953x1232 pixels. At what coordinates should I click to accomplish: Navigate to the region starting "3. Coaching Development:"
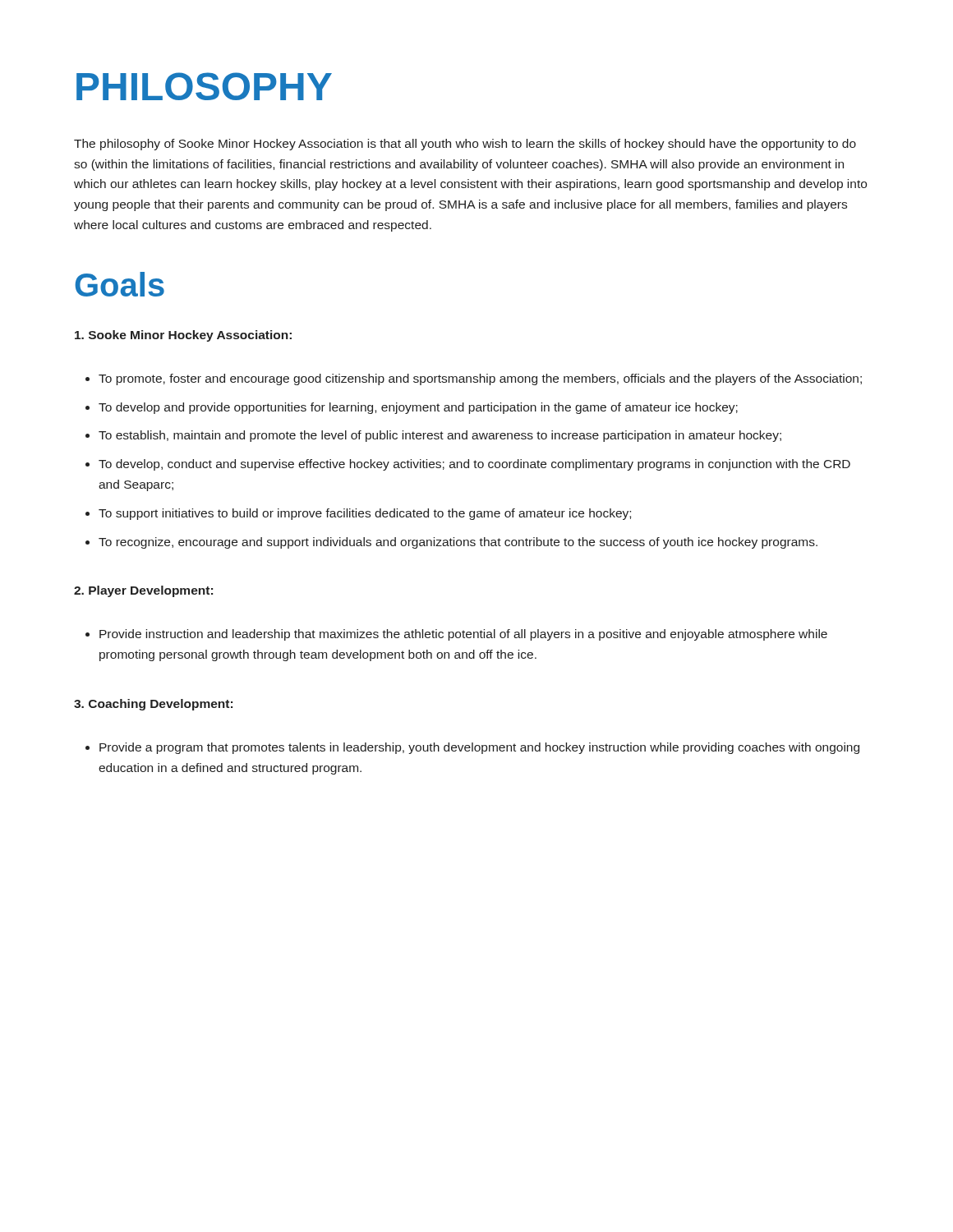pos(154,704)
